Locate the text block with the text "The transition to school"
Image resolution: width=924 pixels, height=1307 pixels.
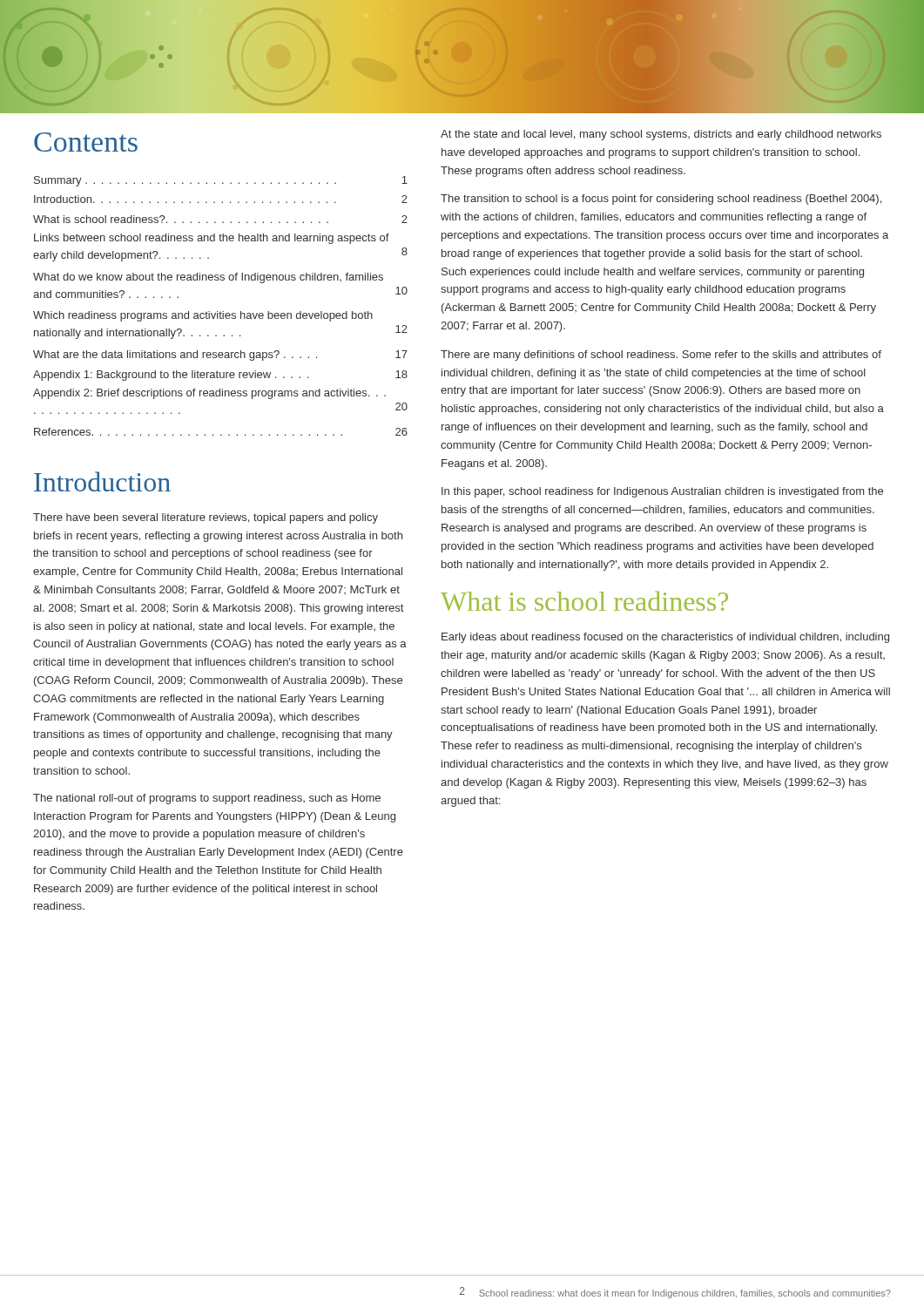(x=665, y=262)
